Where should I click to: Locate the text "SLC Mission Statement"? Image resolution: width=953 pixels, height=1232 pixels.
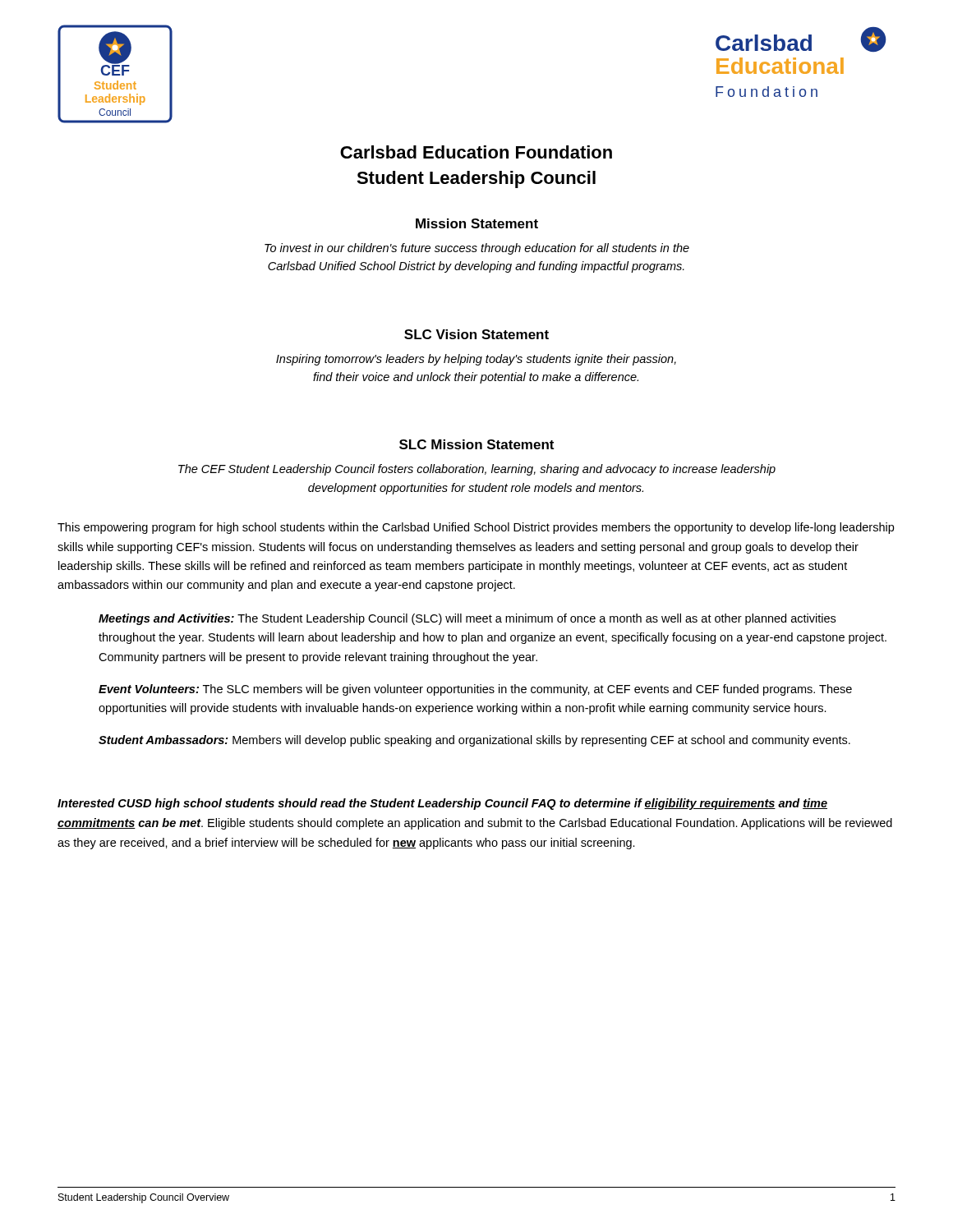(476, 445)
